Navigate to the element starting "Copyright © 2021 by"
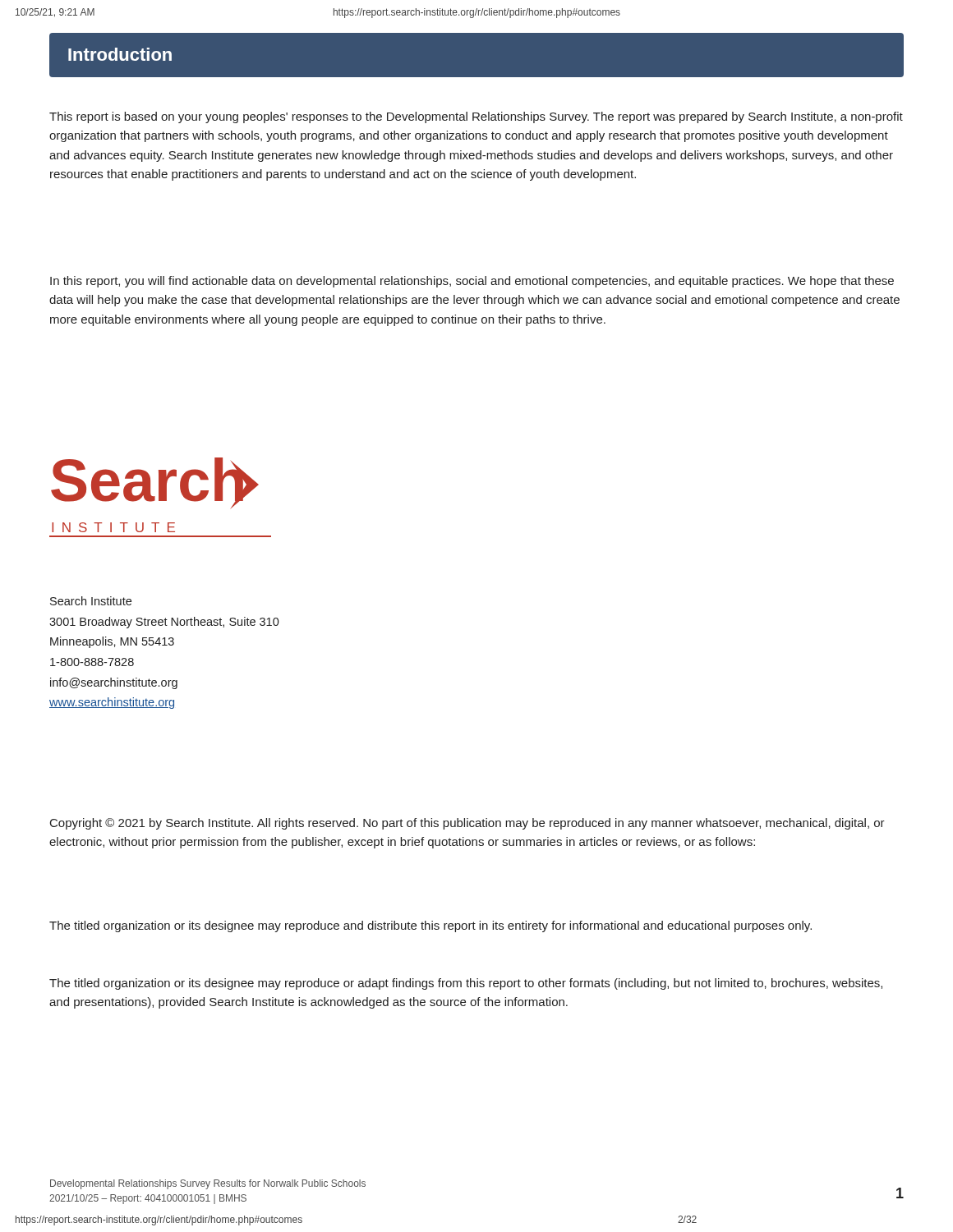This screenshot has height=1232, width=953. pyautogui.click(x=467, y=832)
